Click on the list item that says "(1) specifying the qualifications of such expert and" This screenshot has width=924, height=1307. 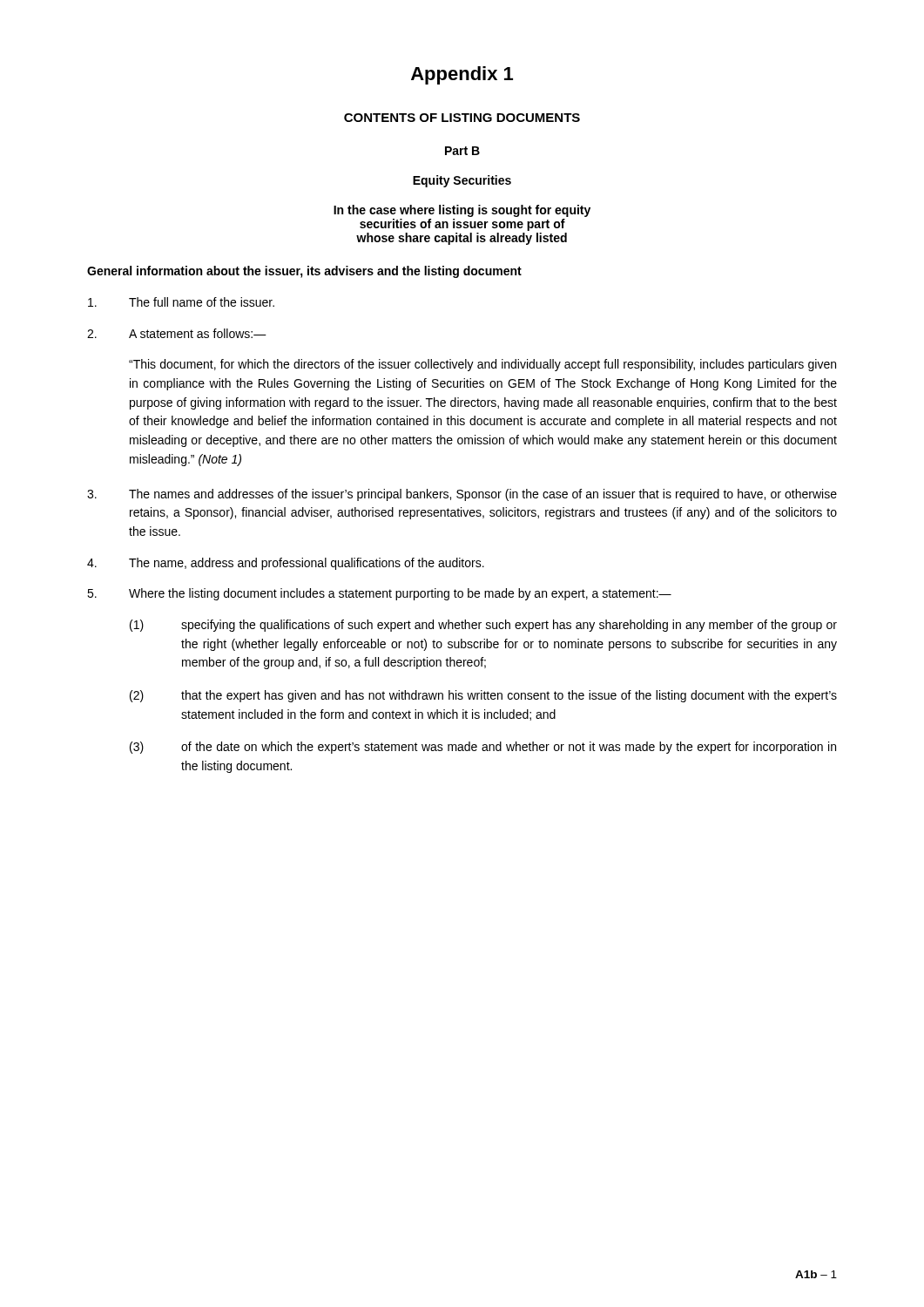(x=483, y=644)
